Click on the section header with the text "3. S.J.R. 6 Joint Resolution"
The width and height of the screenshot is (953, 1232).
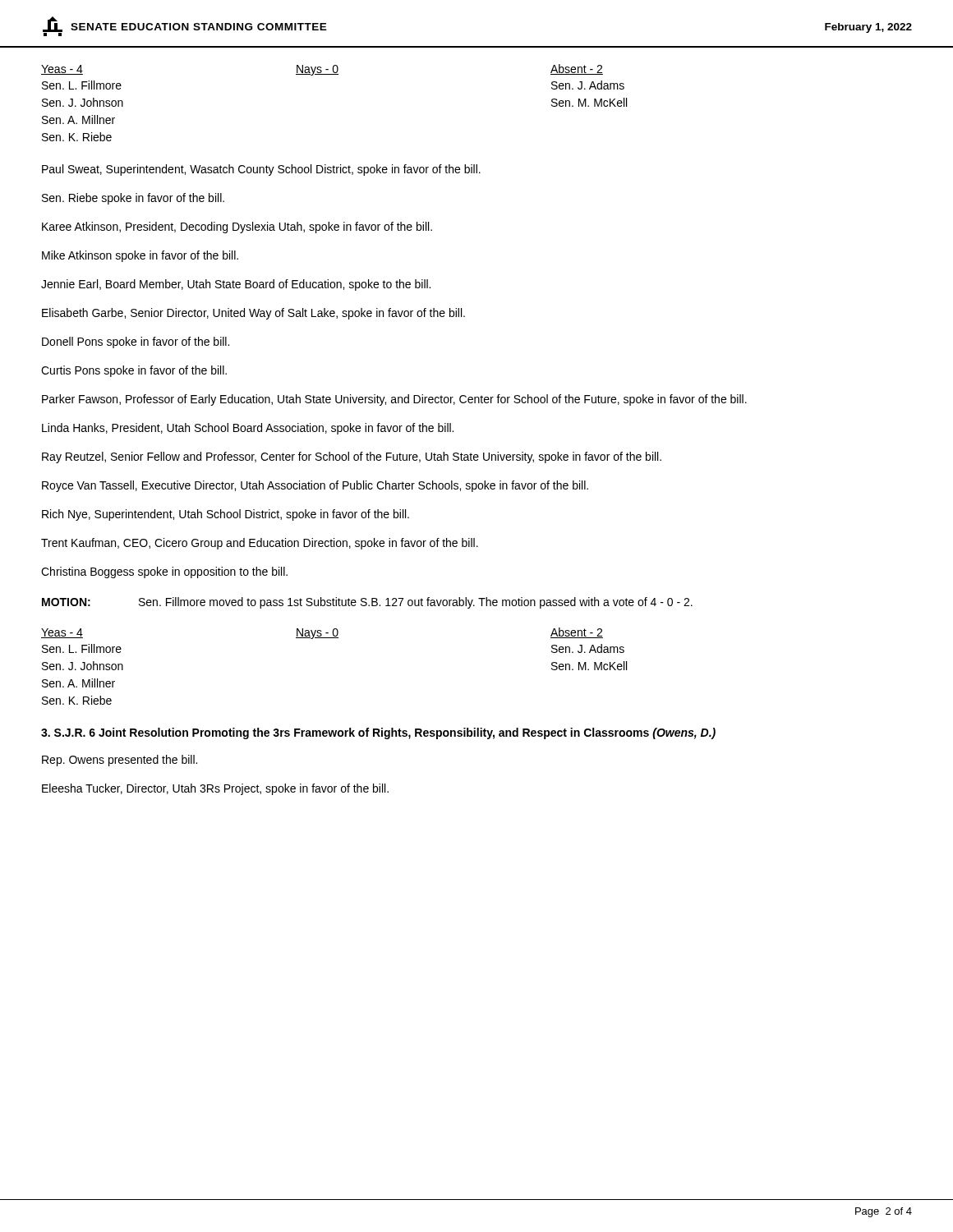click(378, 733)
